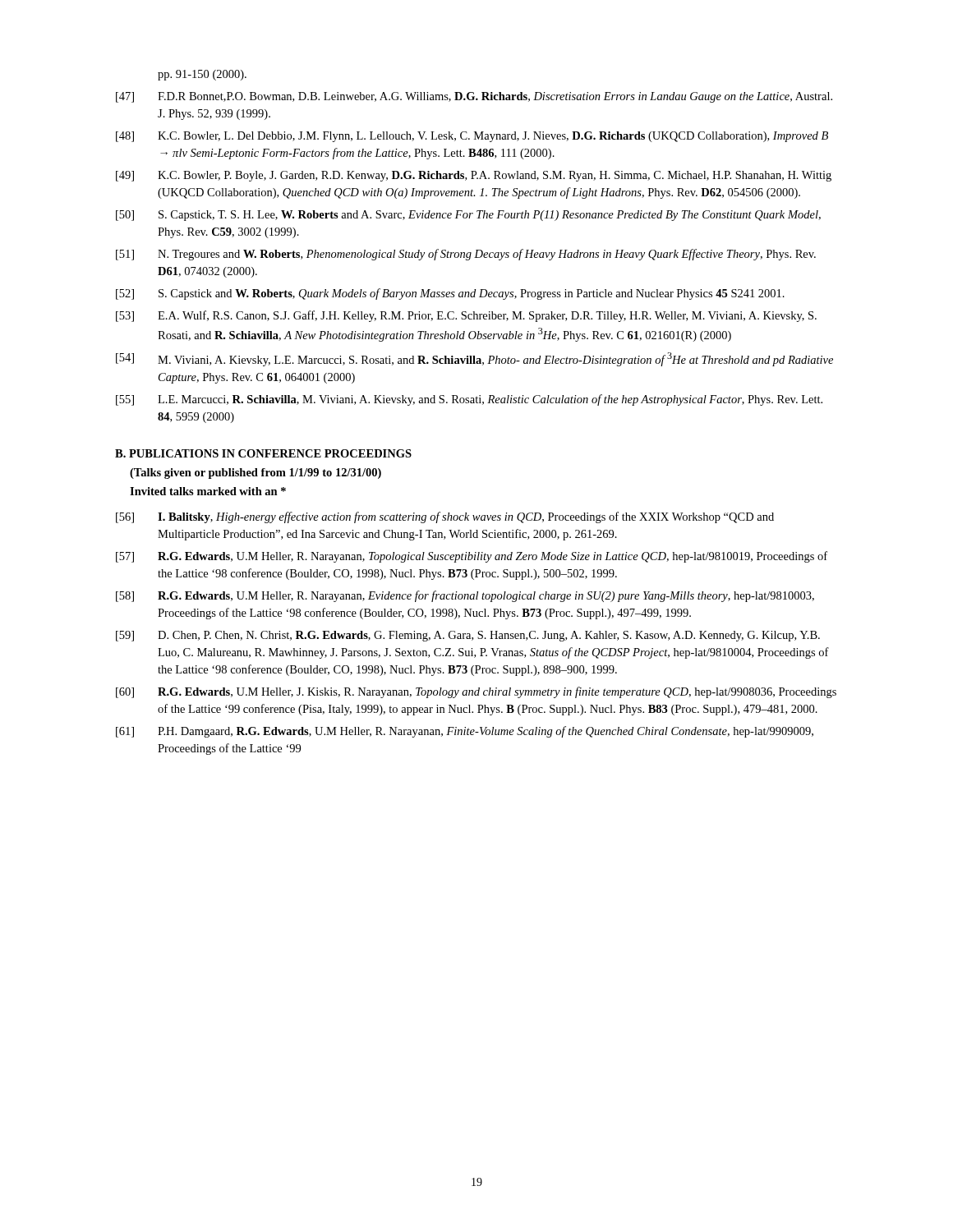Navigate to the element starting "Invited talks marked with an *"

point(208,491)
